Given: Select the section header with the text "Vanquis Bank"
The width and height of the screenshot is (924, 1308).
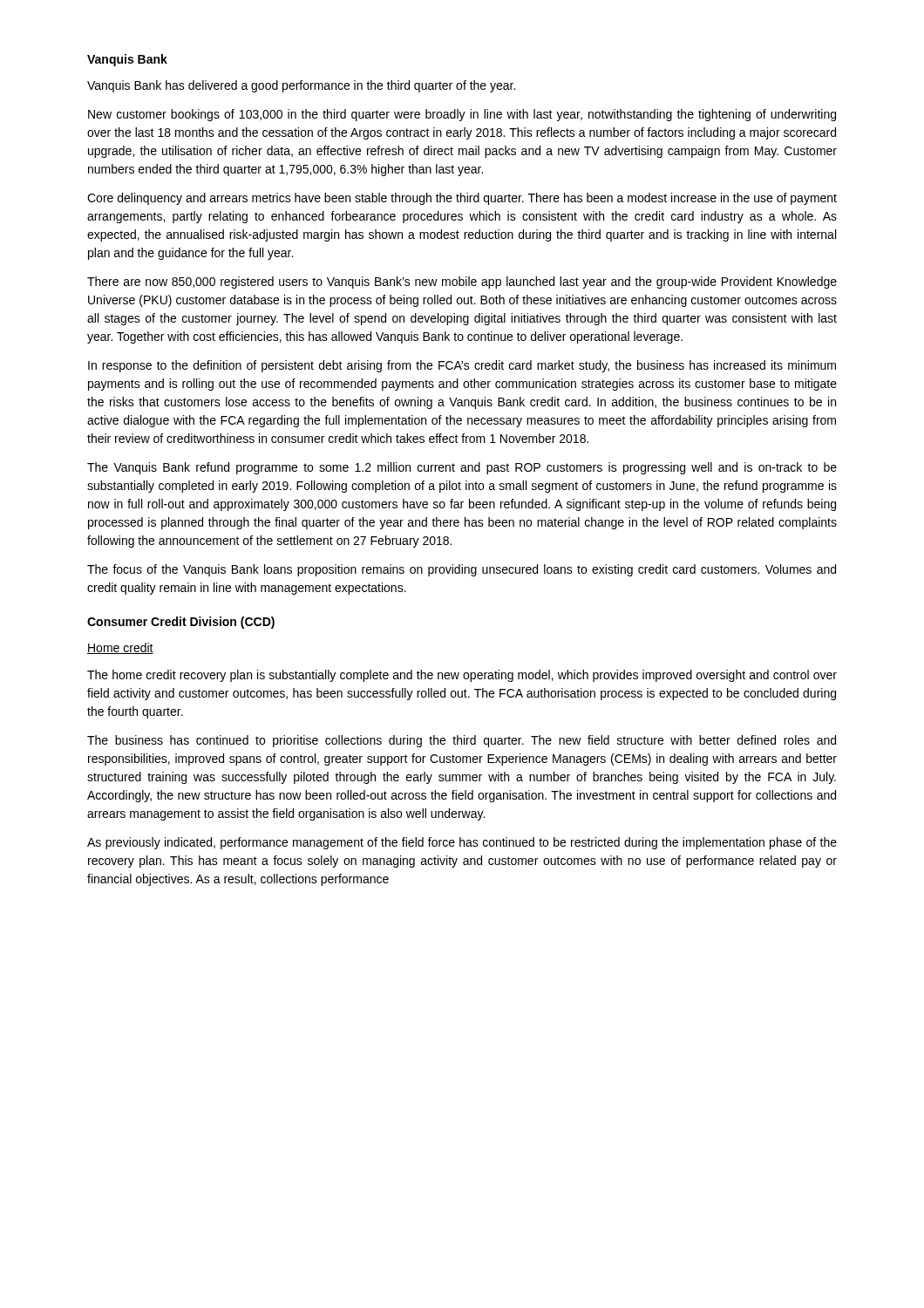Looking at the screenshot, I should point(127,59).
